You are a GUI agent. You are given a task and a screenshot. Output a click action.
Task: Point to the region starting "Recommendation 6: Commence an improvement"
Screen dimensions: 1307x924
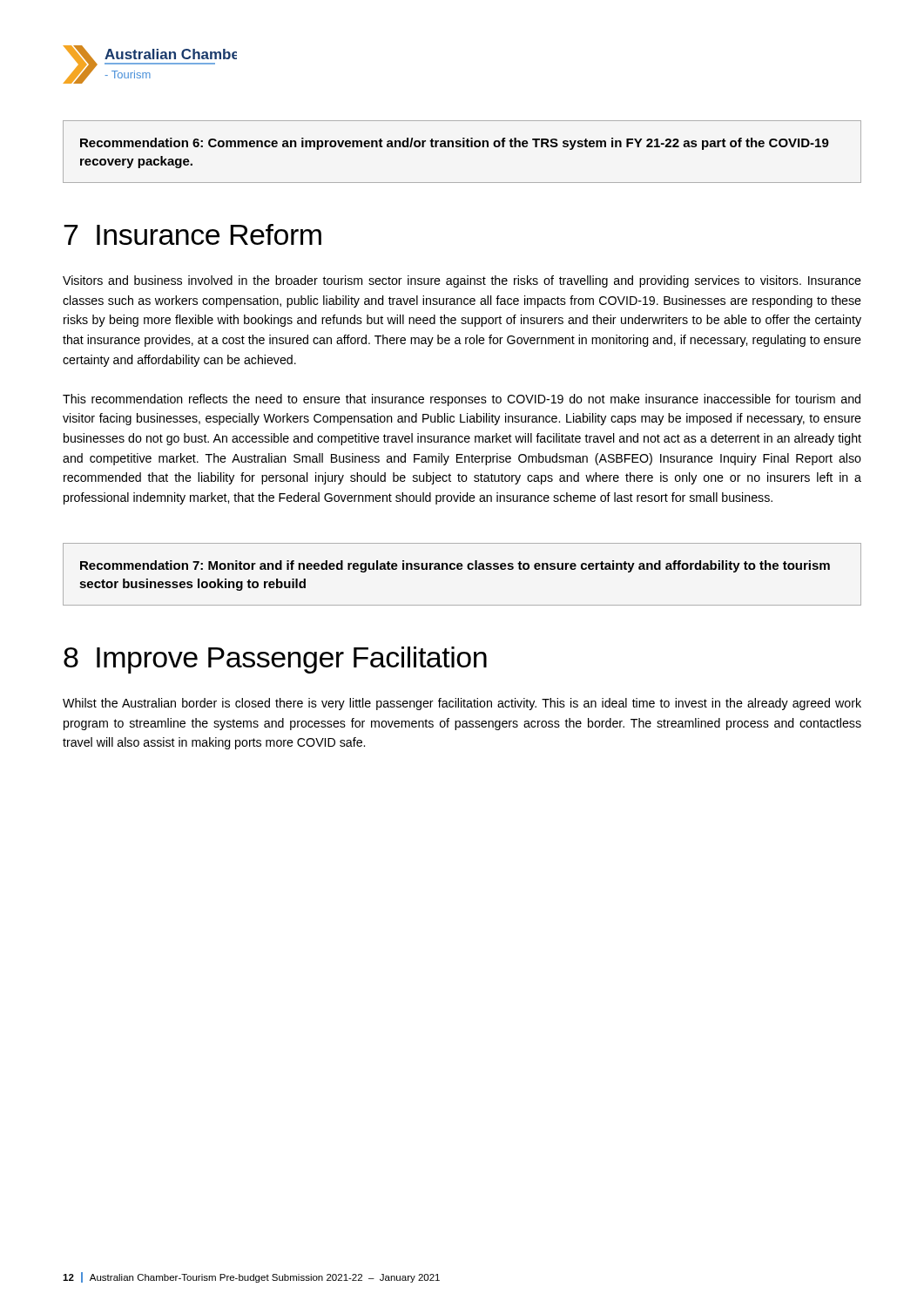tap(462, 152)
